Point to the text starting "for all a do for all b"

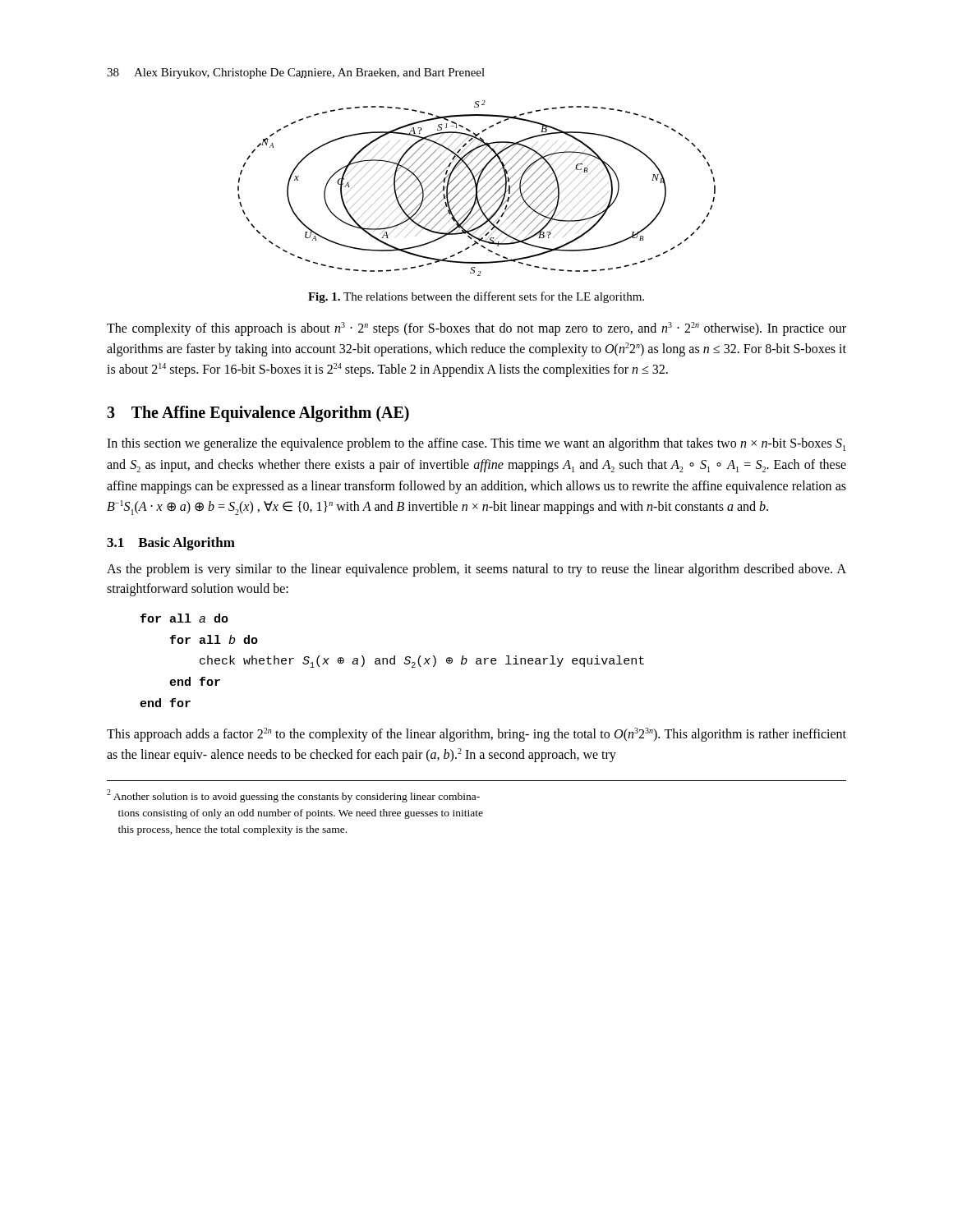pyautogui.click(x=392, y=662)
